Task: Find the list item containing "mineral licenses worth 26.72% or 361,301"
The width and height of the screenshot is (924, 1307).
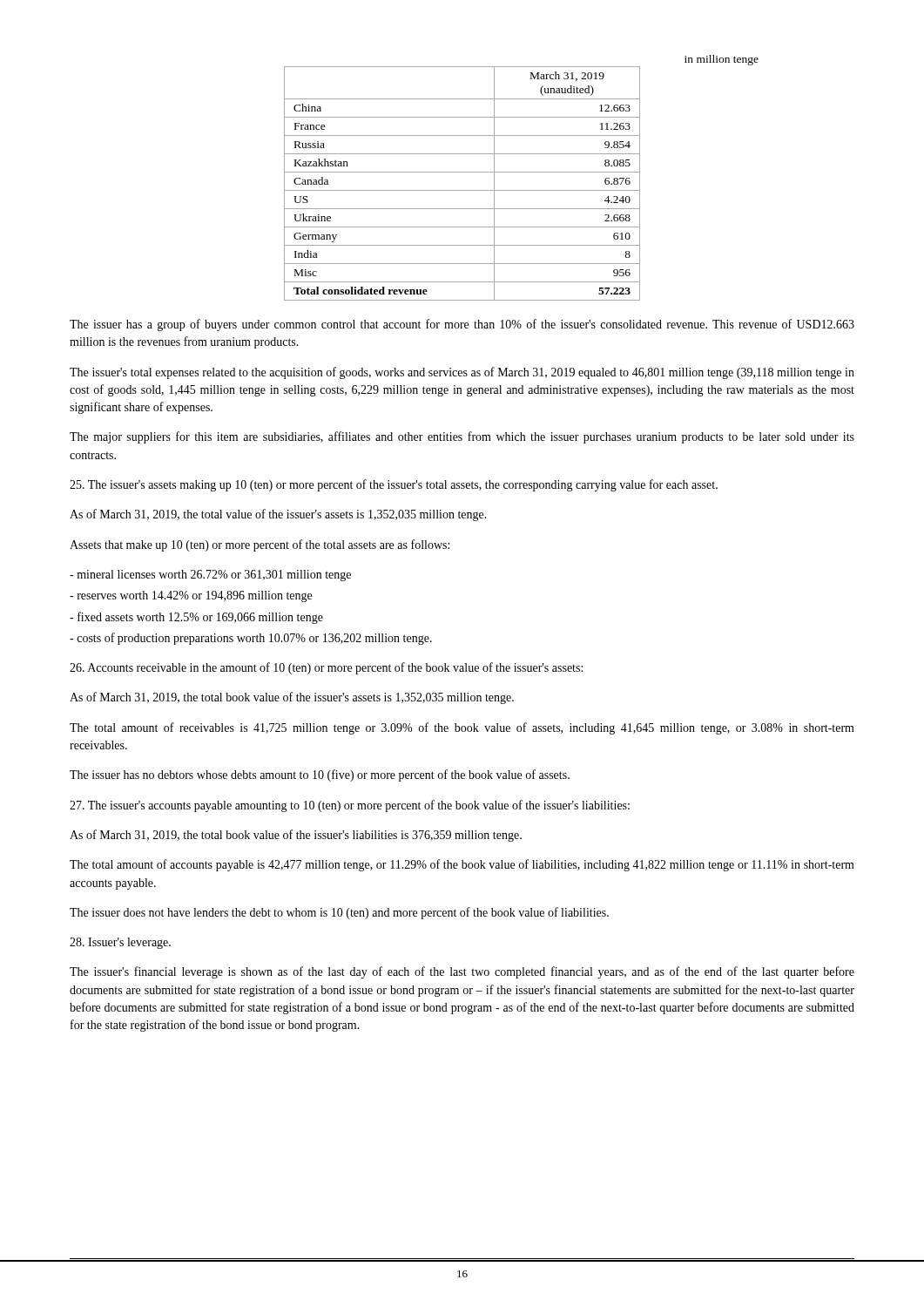Action: pos(211,575)
